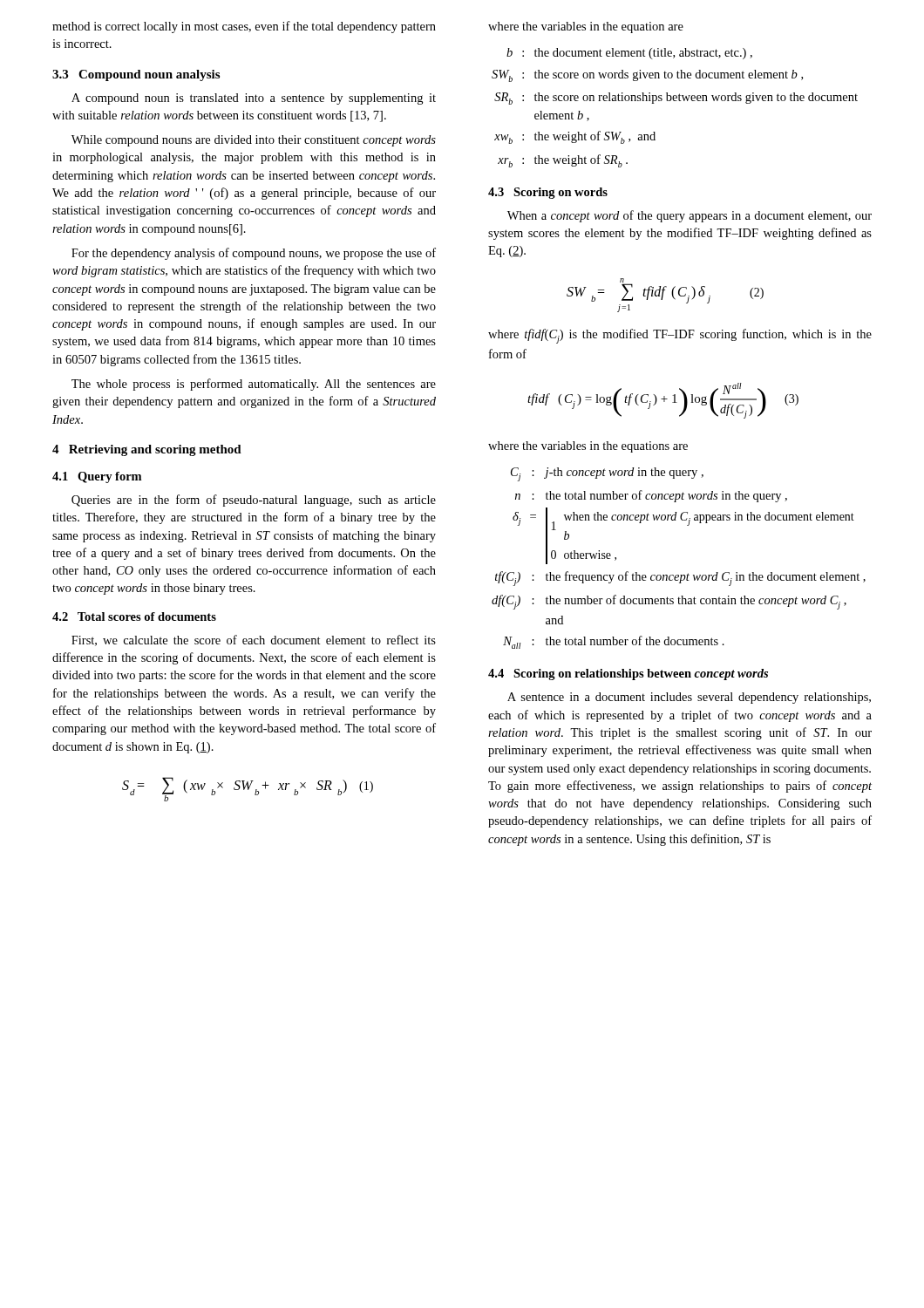Locate the block of text that opens with "Cj : j-th concept"
The image size is (924, 1308).
(607, 474)
